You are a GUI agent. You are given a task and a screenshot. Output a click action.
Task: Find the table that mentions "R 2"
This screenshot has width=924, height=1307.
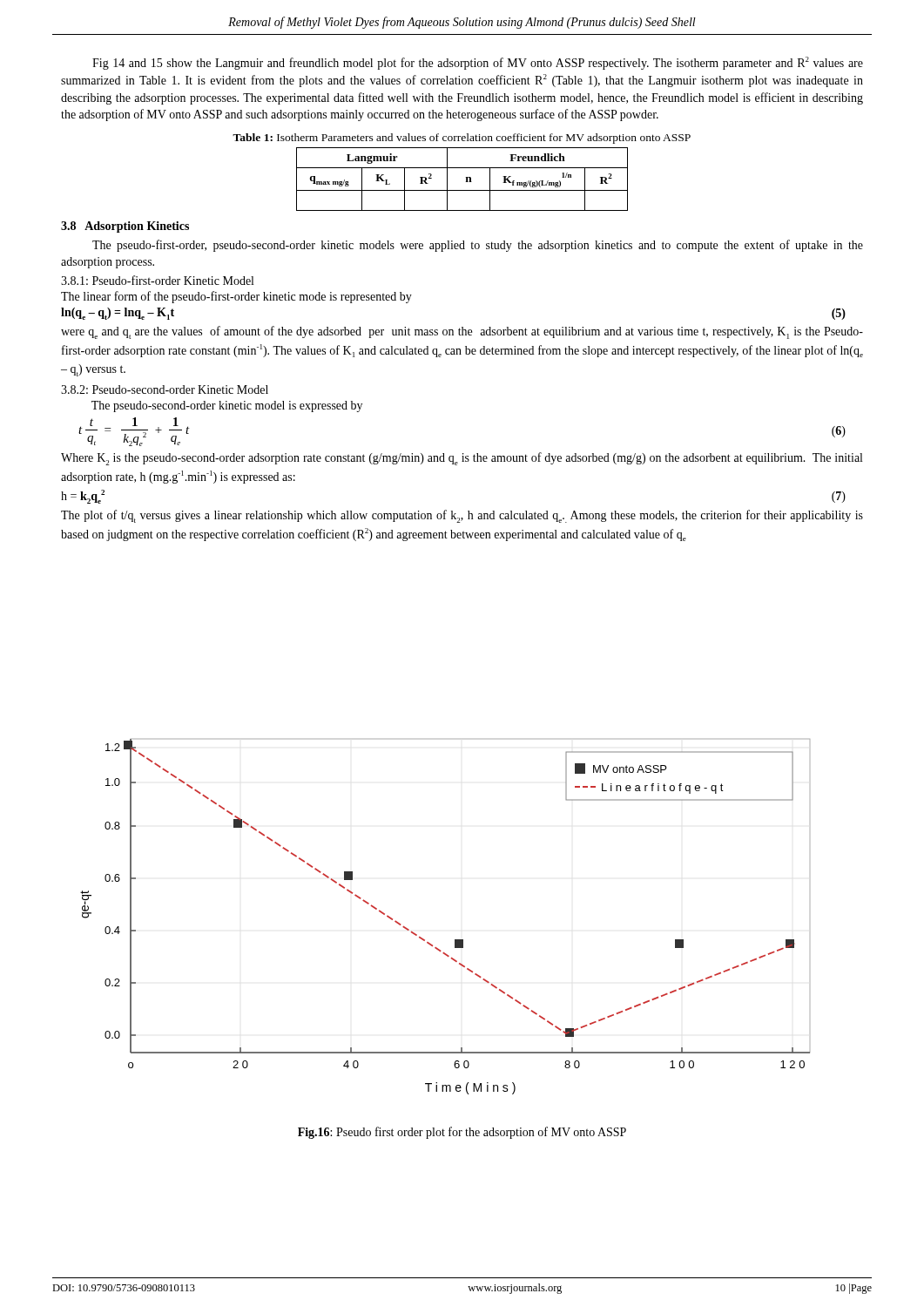462,179
